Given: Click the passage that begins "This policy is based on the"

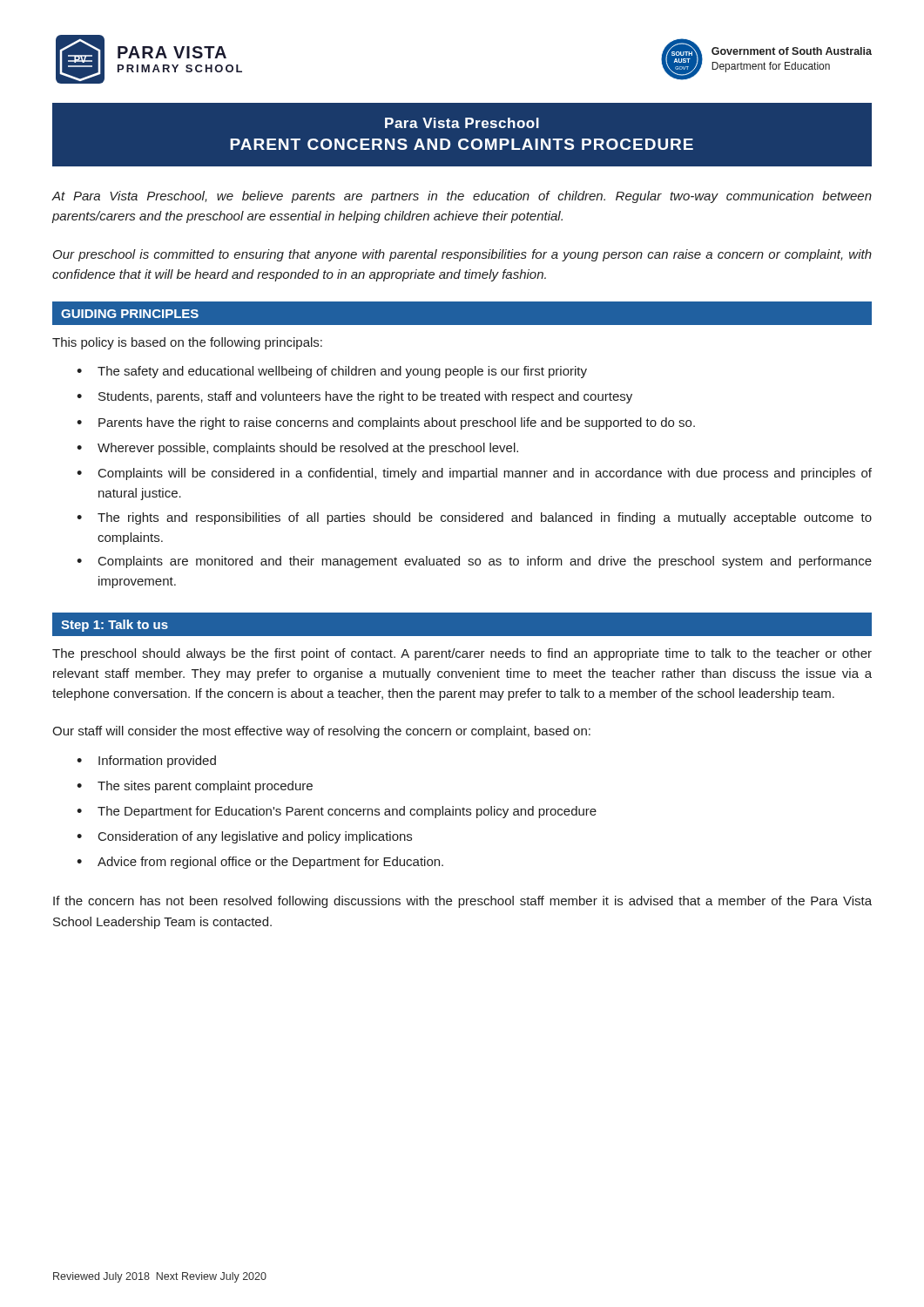Looking at the screenshot, I should click(188, 342).
